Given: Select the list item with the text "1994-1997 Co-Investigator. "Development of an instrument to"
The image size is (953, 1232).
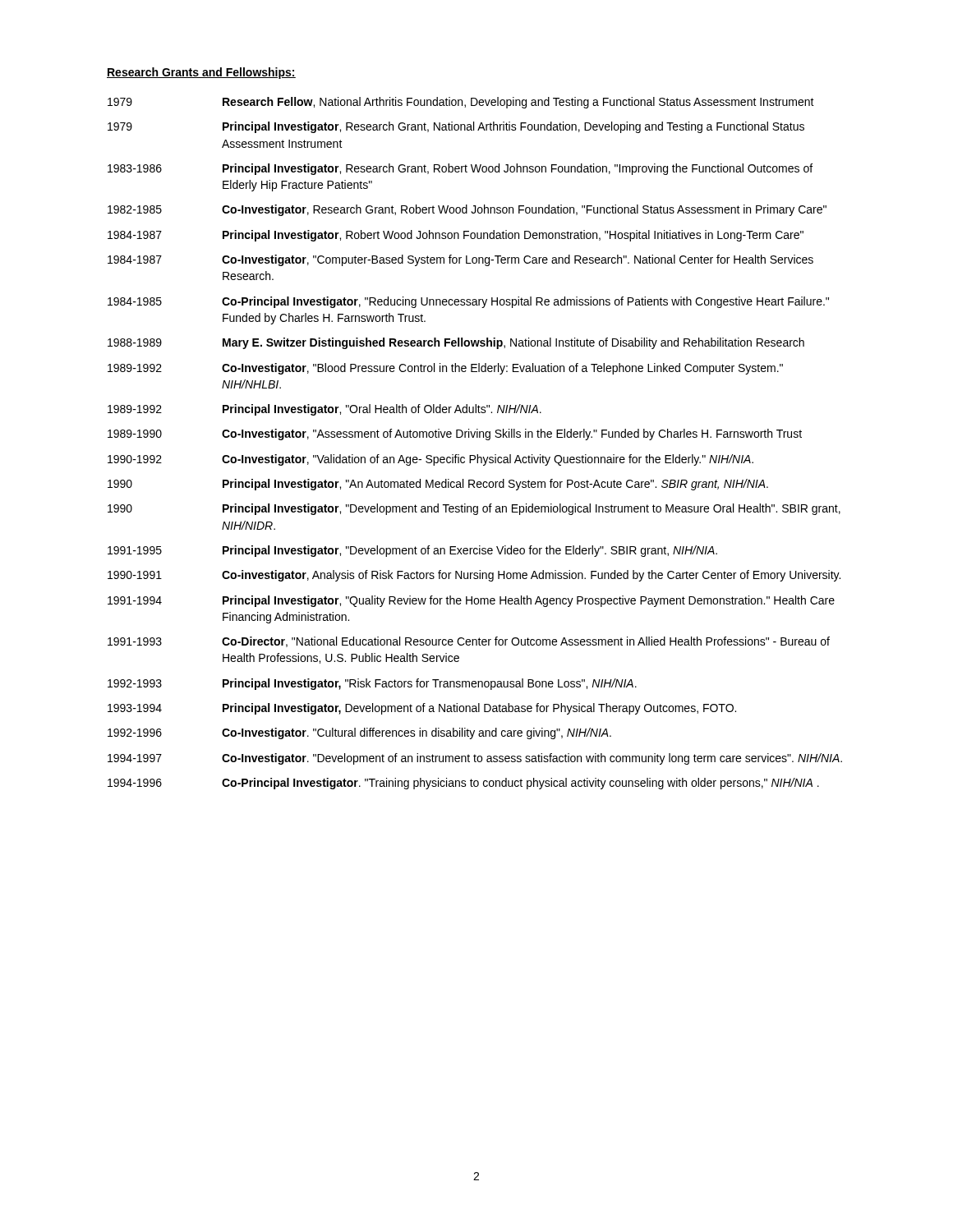Looking at the screenshot, I should [476, 758].
